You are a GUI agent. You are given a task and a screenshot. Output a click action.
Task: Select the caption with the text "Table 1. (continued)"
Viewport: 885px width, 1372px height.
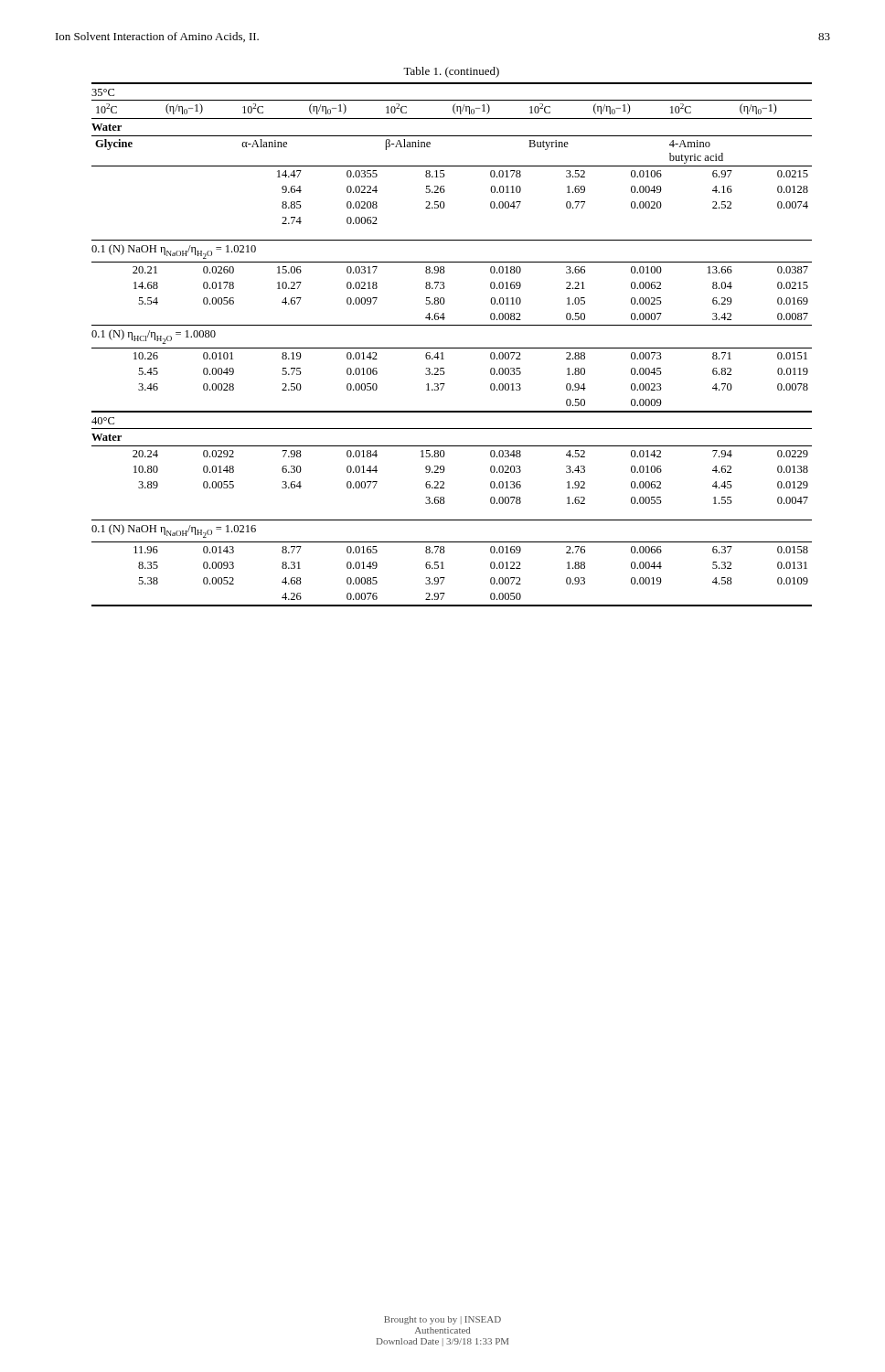(452, 71)
